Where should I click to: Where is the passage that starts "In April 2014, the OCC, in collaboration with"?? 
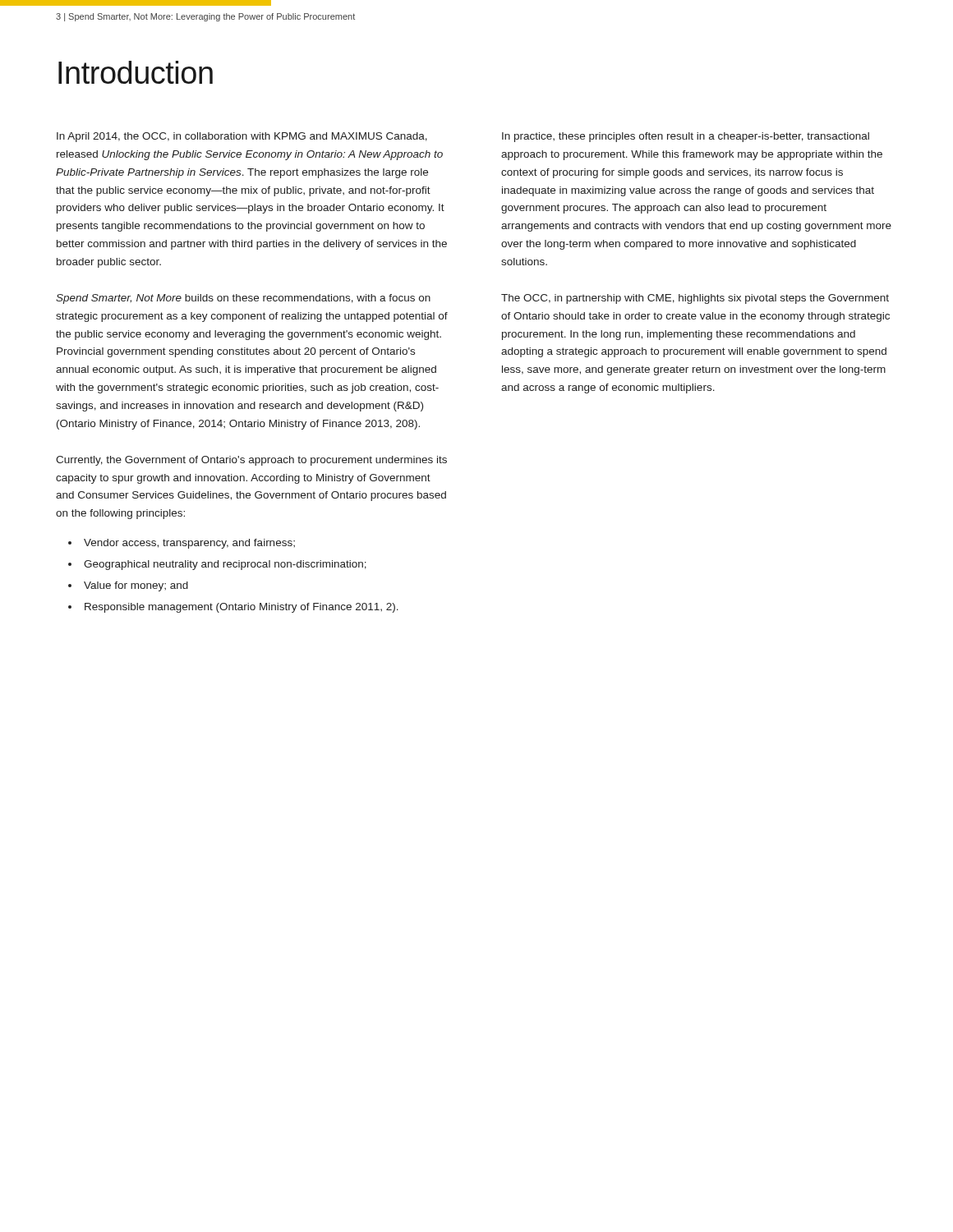(252, 199)
